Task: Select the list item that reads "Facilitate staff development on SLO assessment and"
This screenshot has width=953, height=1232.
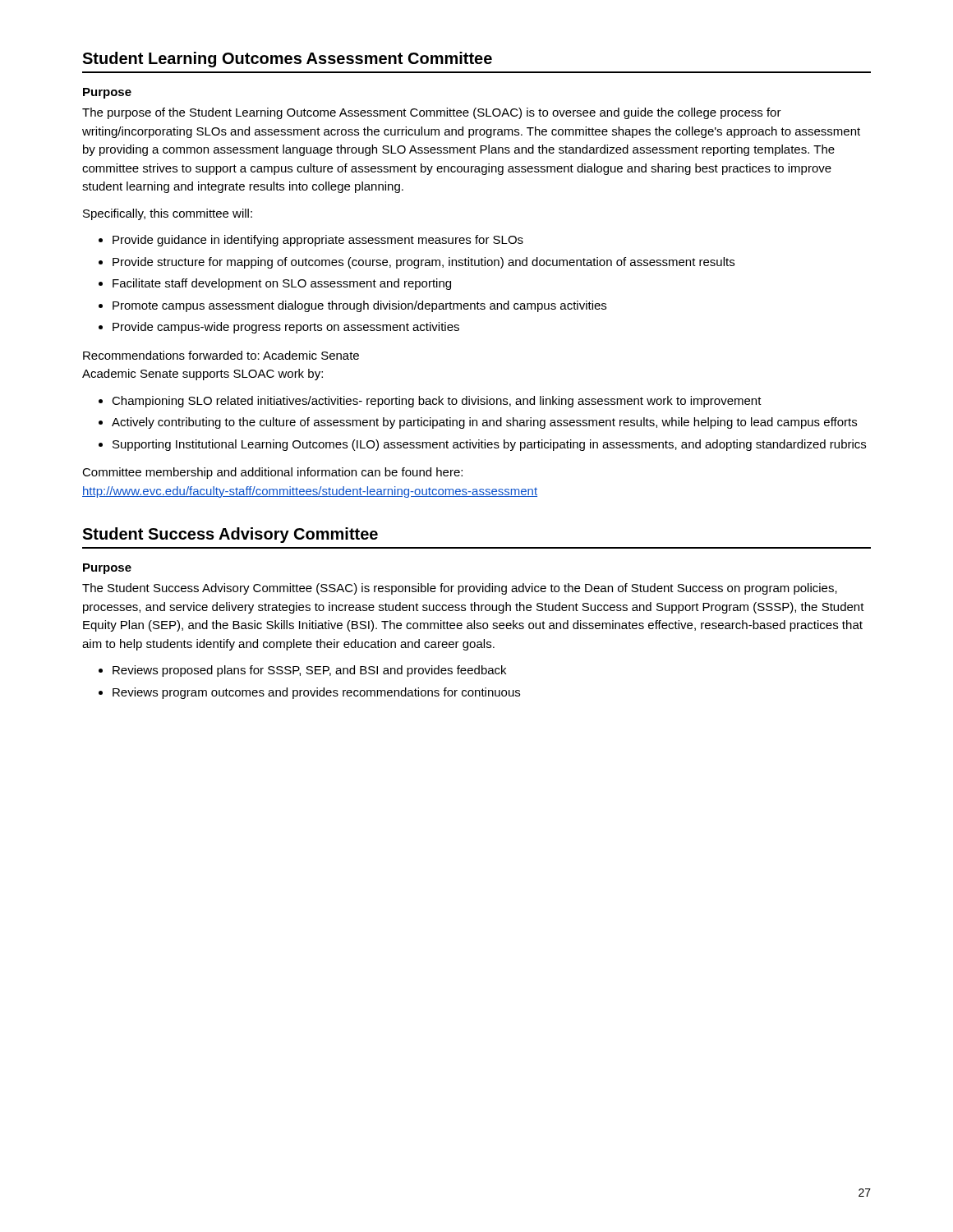Action: tap(282, 283)
